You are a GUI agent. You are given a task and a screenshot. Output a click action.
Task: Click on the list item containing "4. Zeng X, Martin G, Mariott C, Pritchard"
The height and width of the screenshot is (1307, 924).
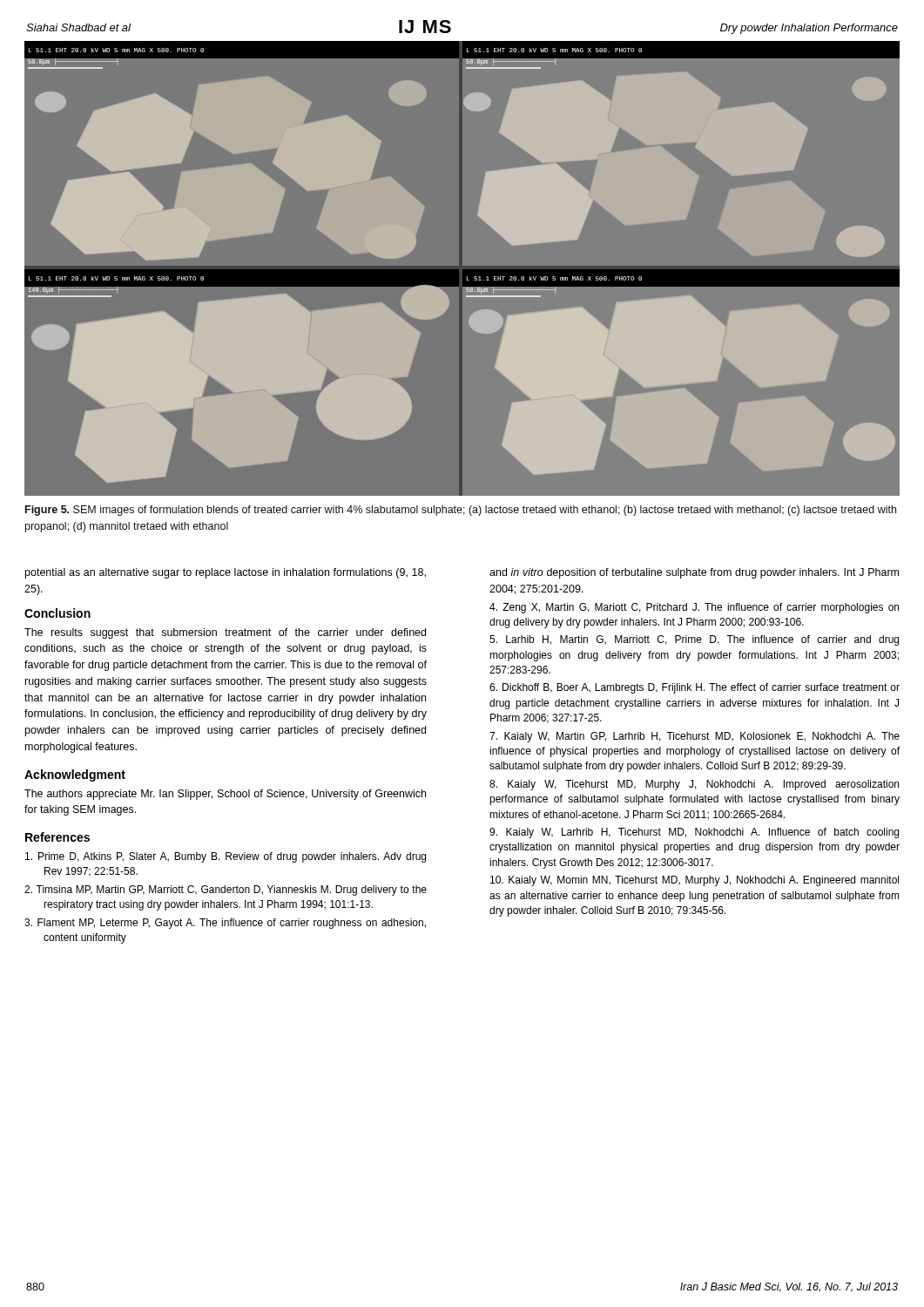click(695, 614)
